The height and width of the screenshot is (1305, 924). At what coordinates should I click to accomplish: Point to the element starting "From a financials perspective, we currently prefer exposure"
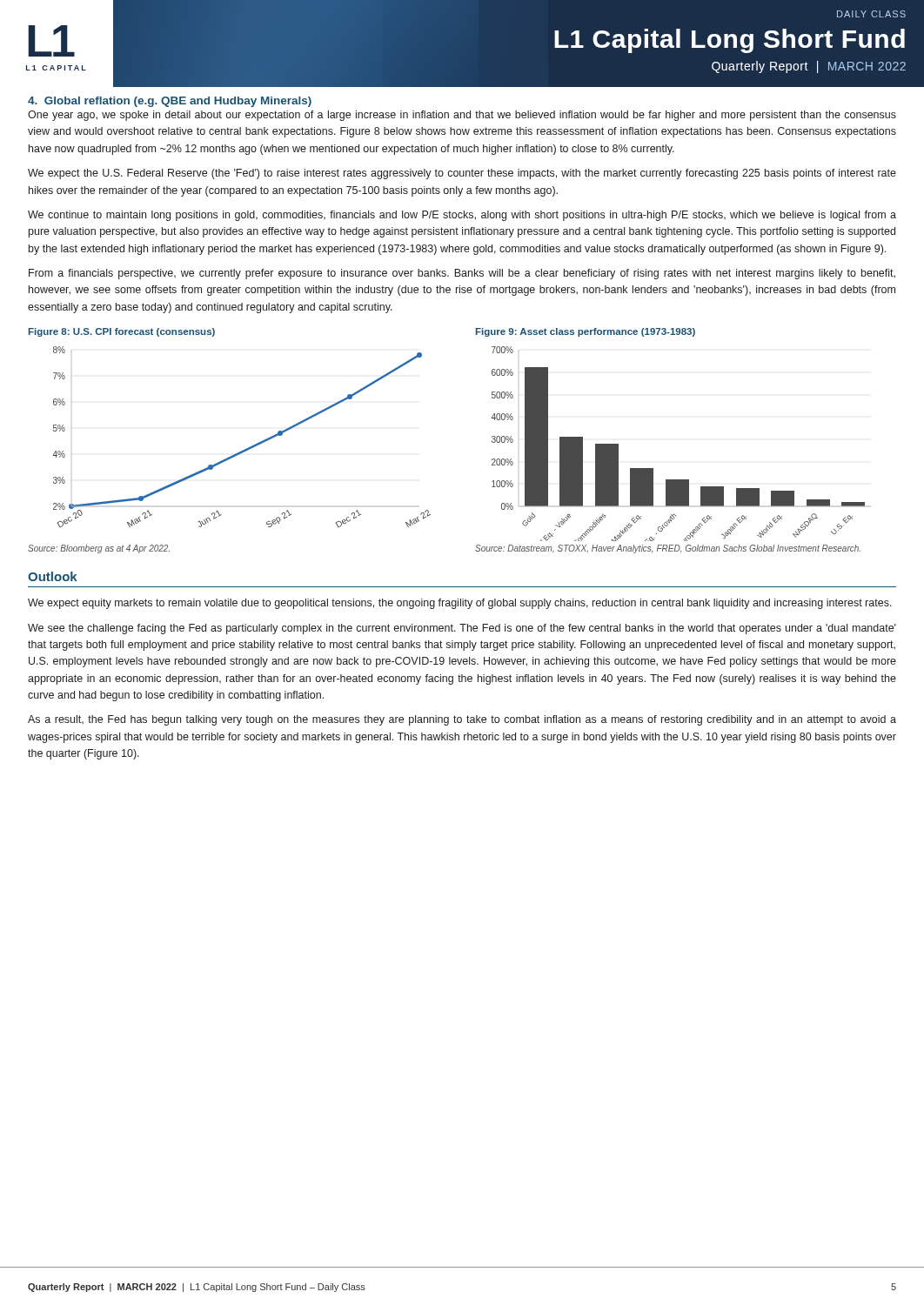(x=462, y=290)
